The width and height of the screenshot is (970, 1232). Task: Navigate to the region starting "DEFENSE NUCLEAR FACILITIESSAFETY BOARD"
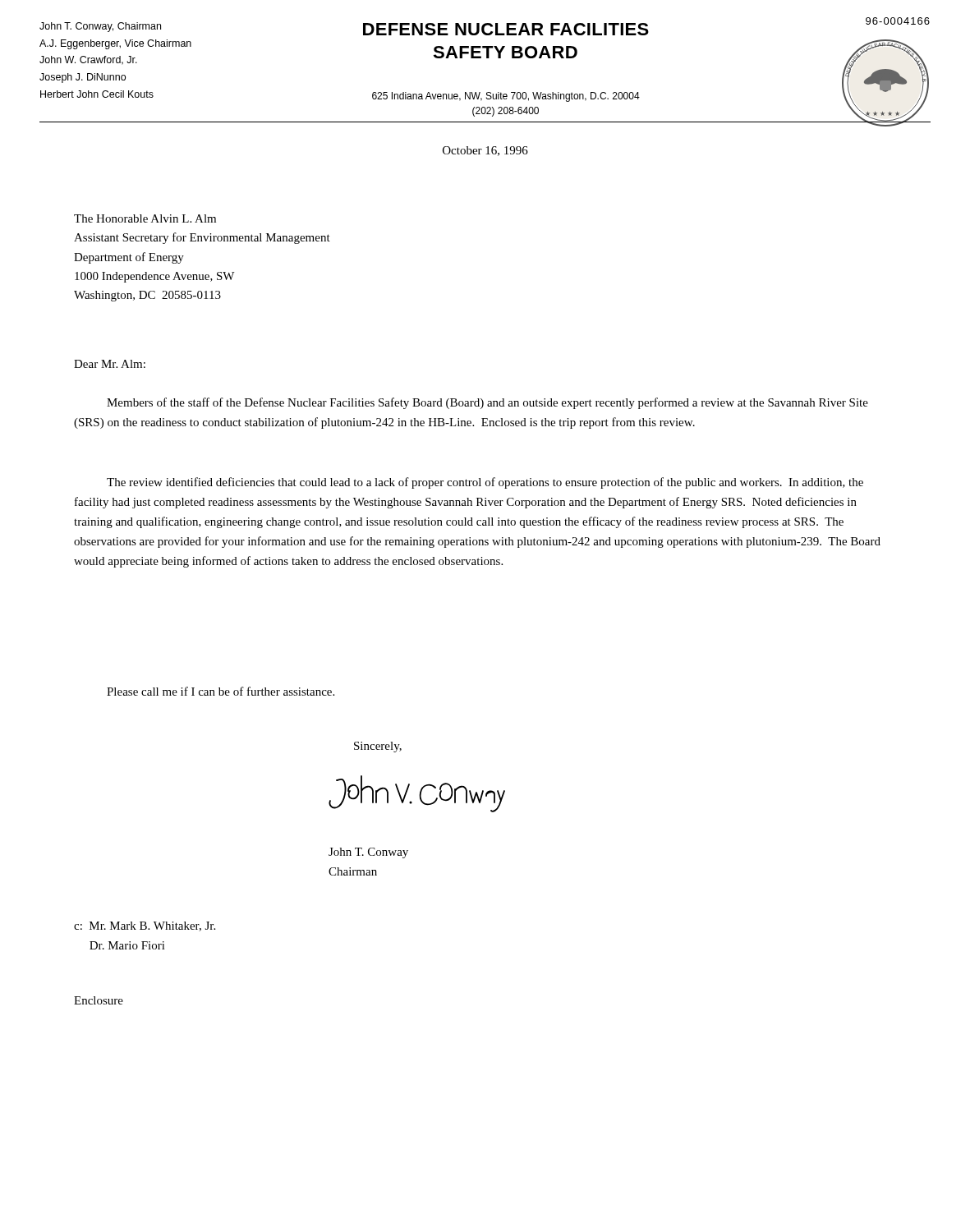tap(506, 40)
